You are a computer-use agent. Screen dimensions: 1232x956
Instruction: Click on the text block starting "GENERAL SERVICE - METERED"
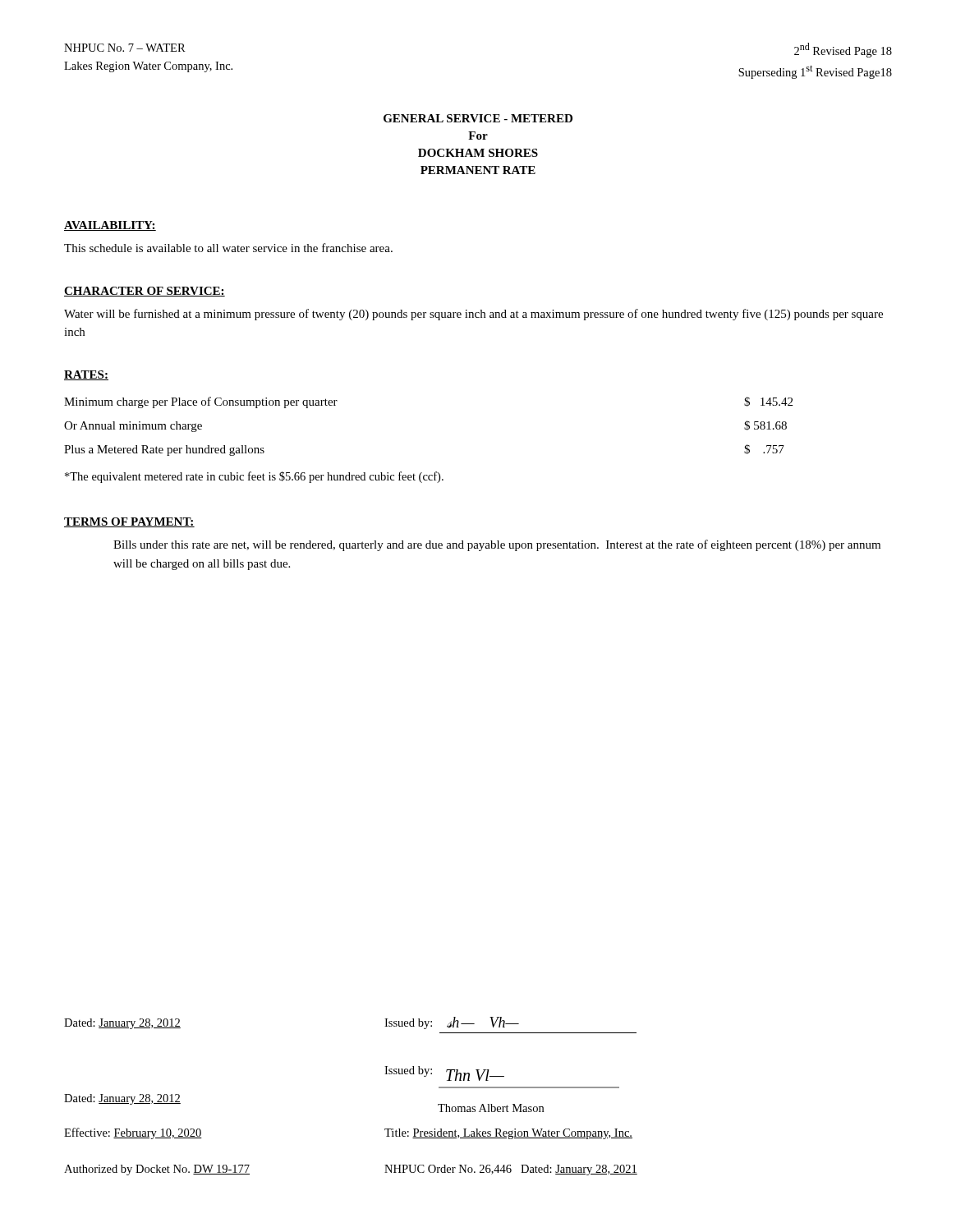tap(478, 118)
